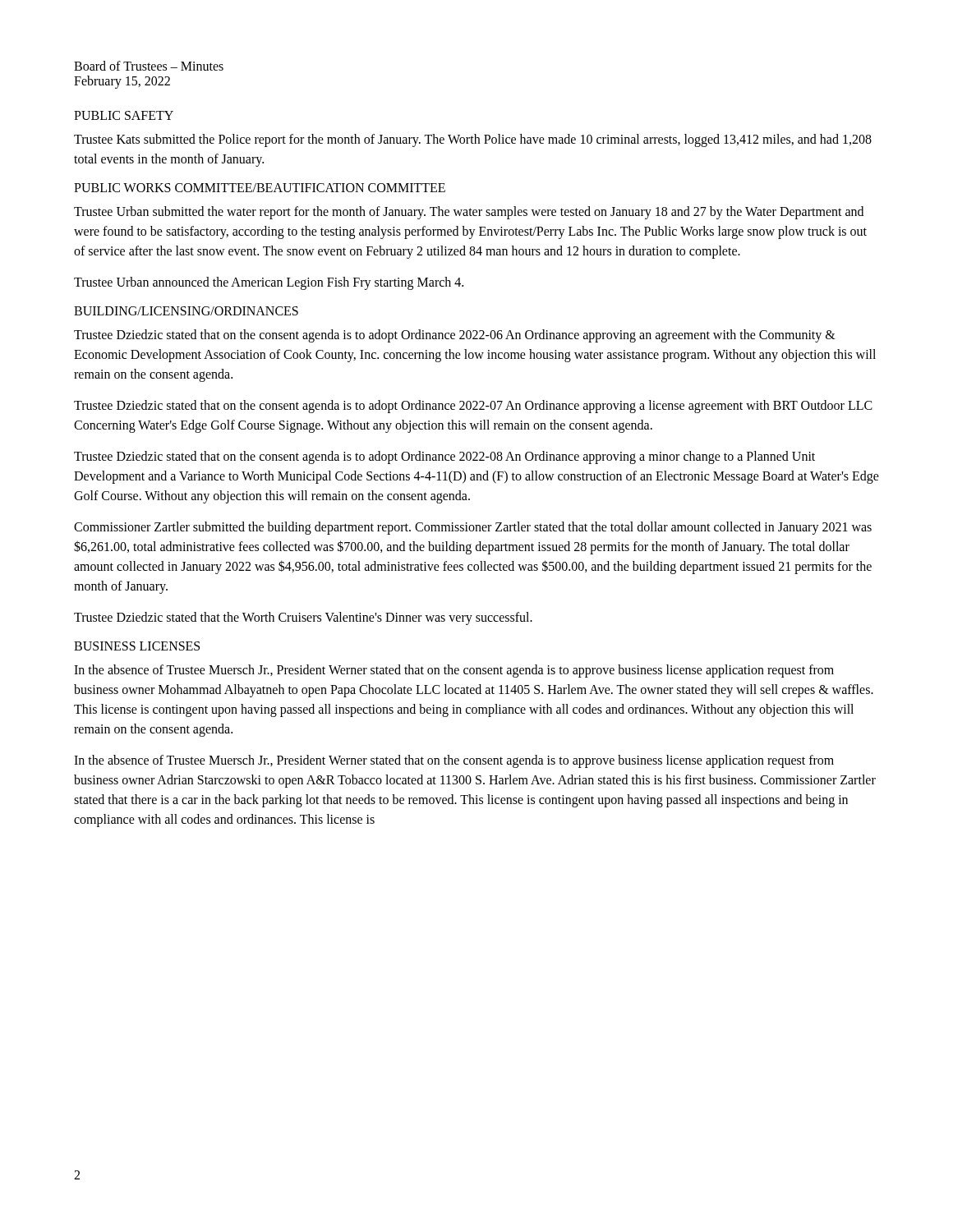Select the section header that says "PUBLIC SAFETY"

click(124, 115)
